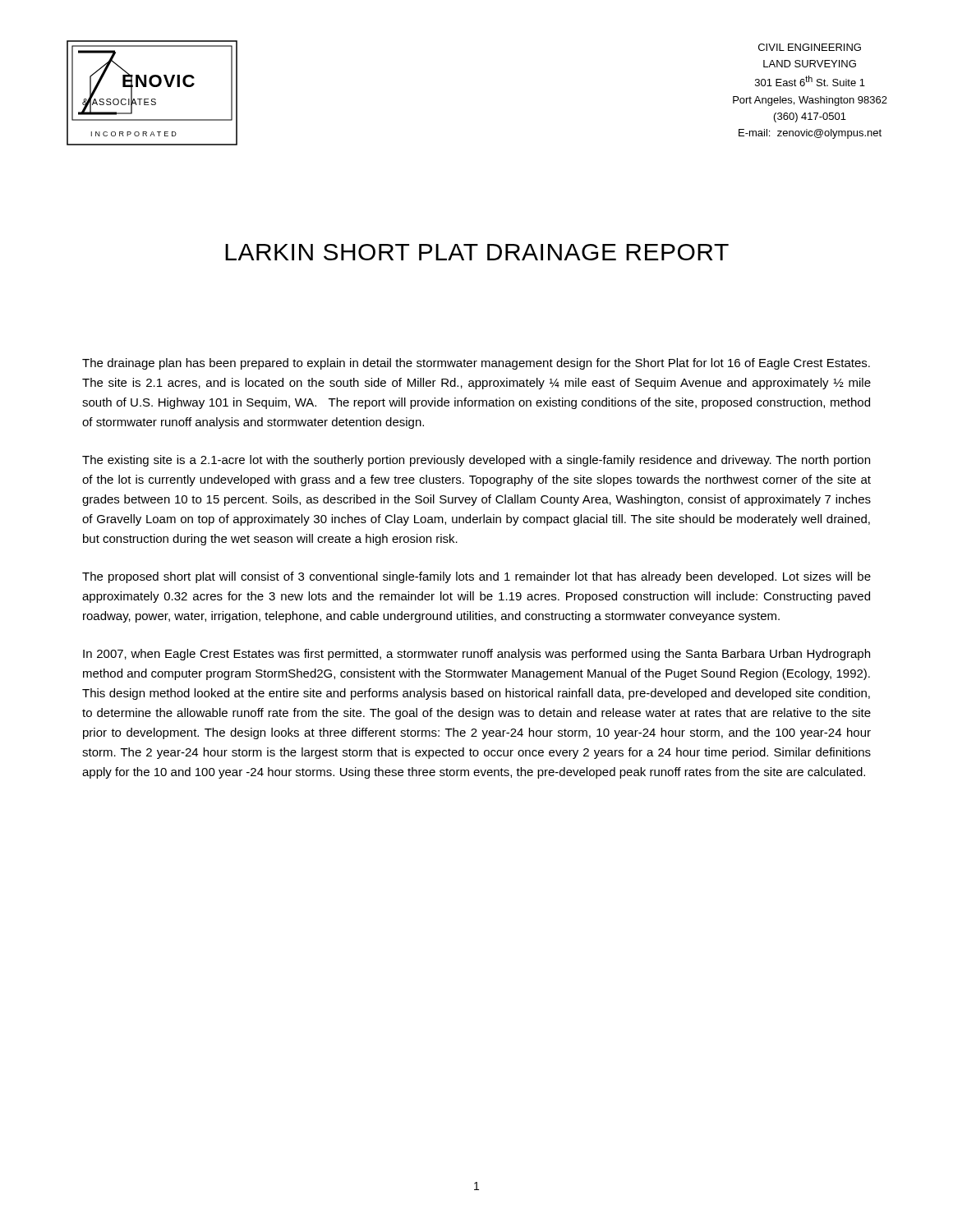Click on the passage starting "The existing site is a 2.1-acre lot"

pos(476,499)
